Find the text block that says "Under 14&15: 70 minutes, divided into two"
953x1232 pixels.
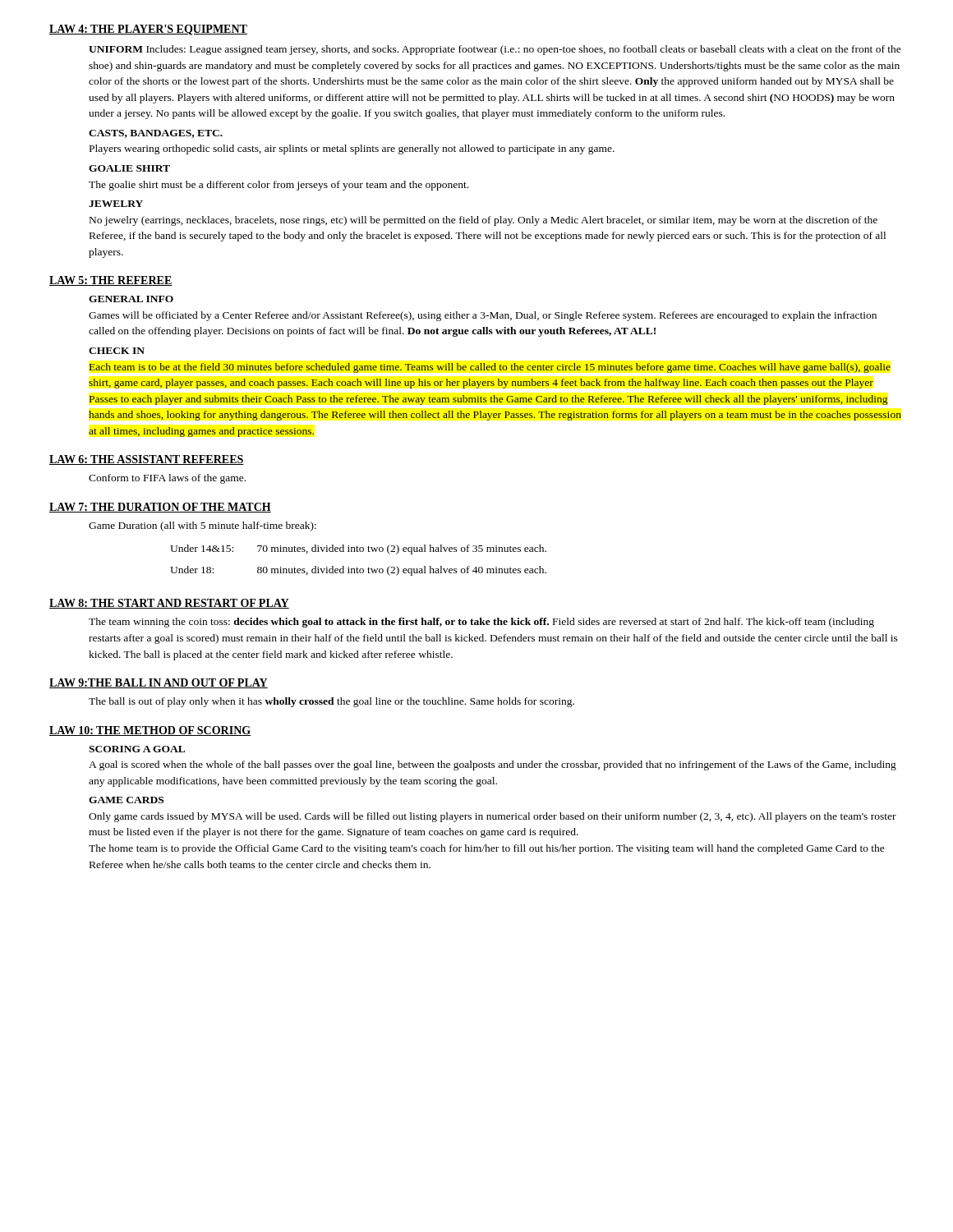[x=365, y=560]
